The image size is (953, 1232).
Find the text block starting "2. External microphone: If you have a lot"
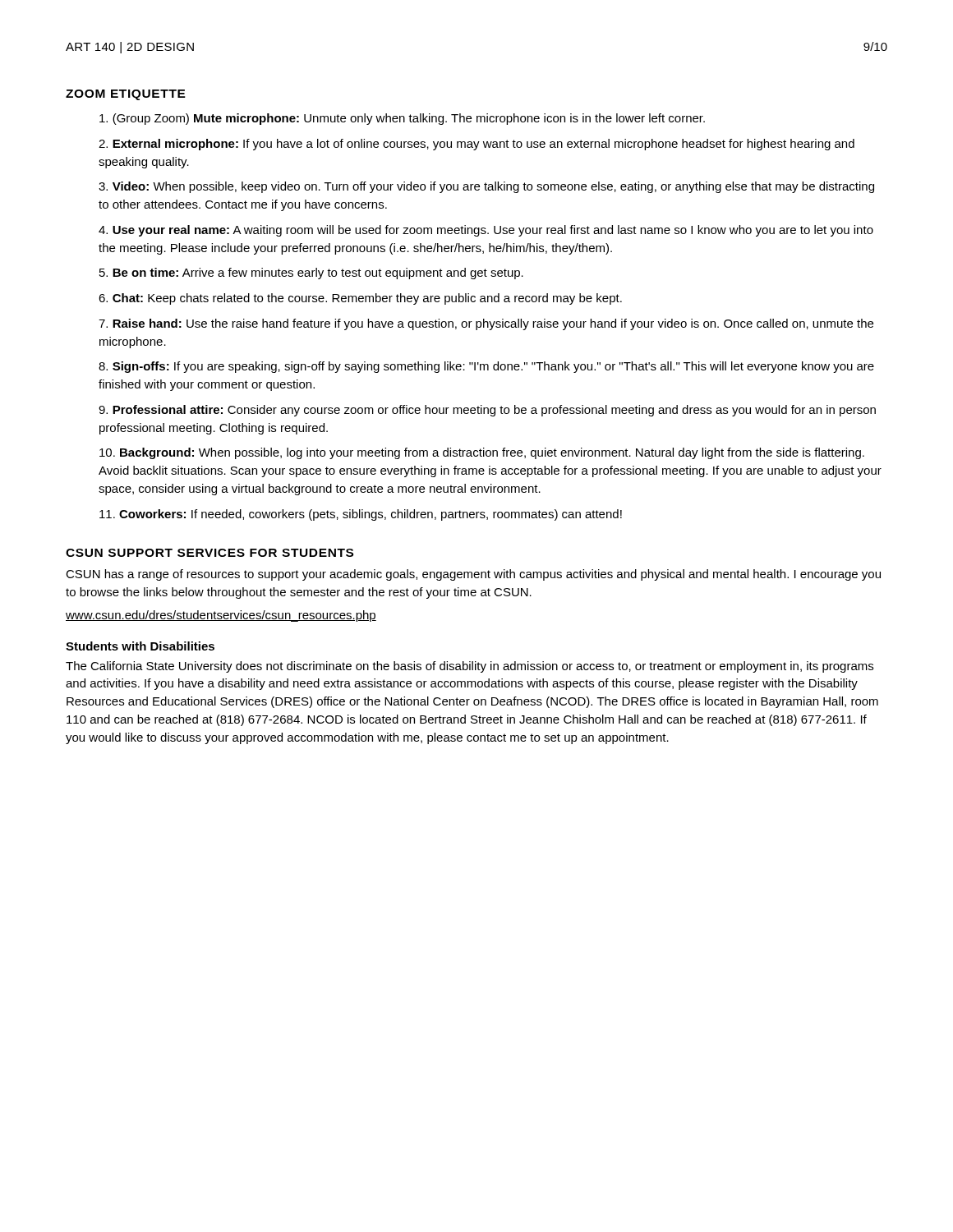(x=477, y=152)
